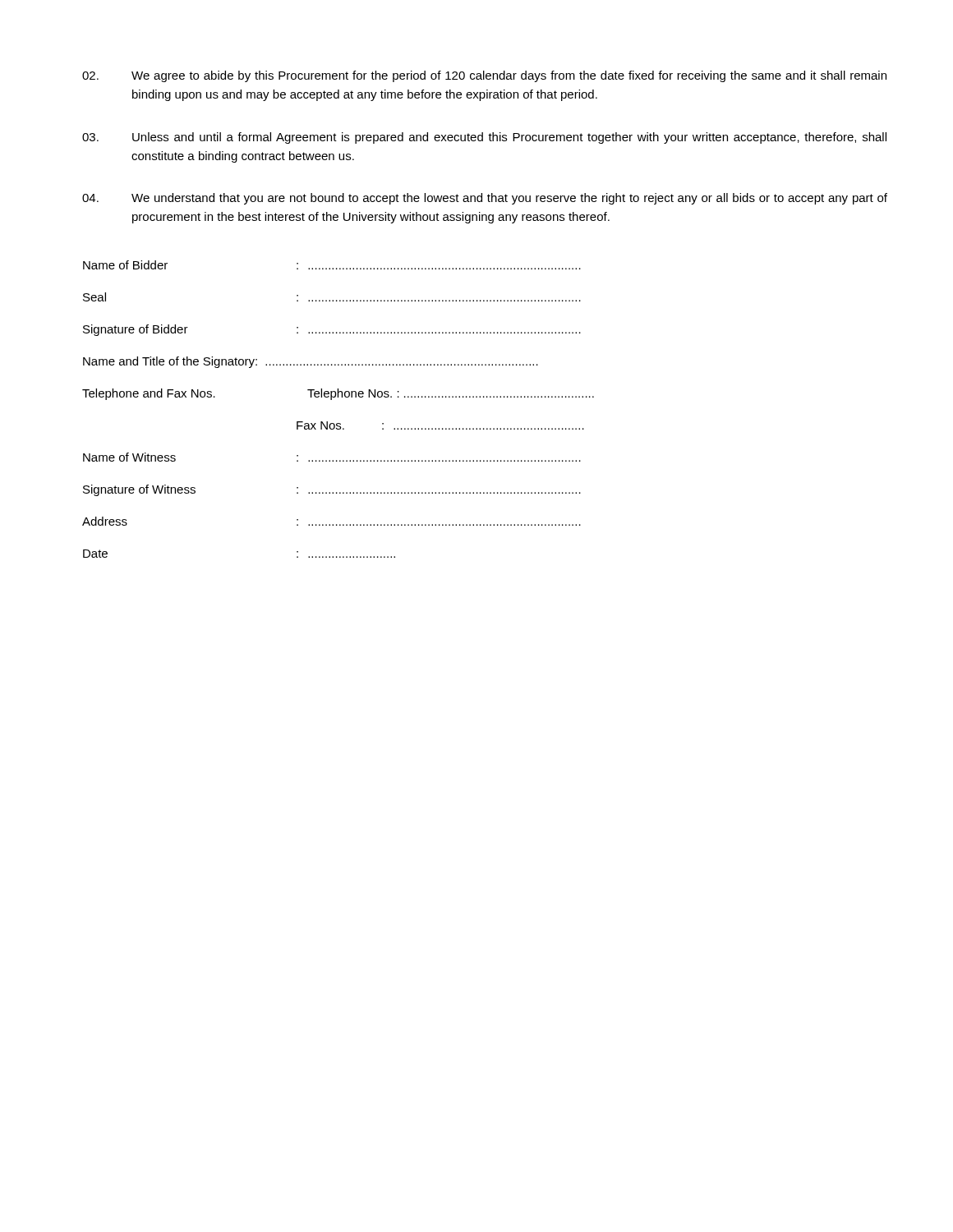Point to the region starting "04. We understand that you are not"
The image size is (953, 1232).
click(x=485, y=207)
